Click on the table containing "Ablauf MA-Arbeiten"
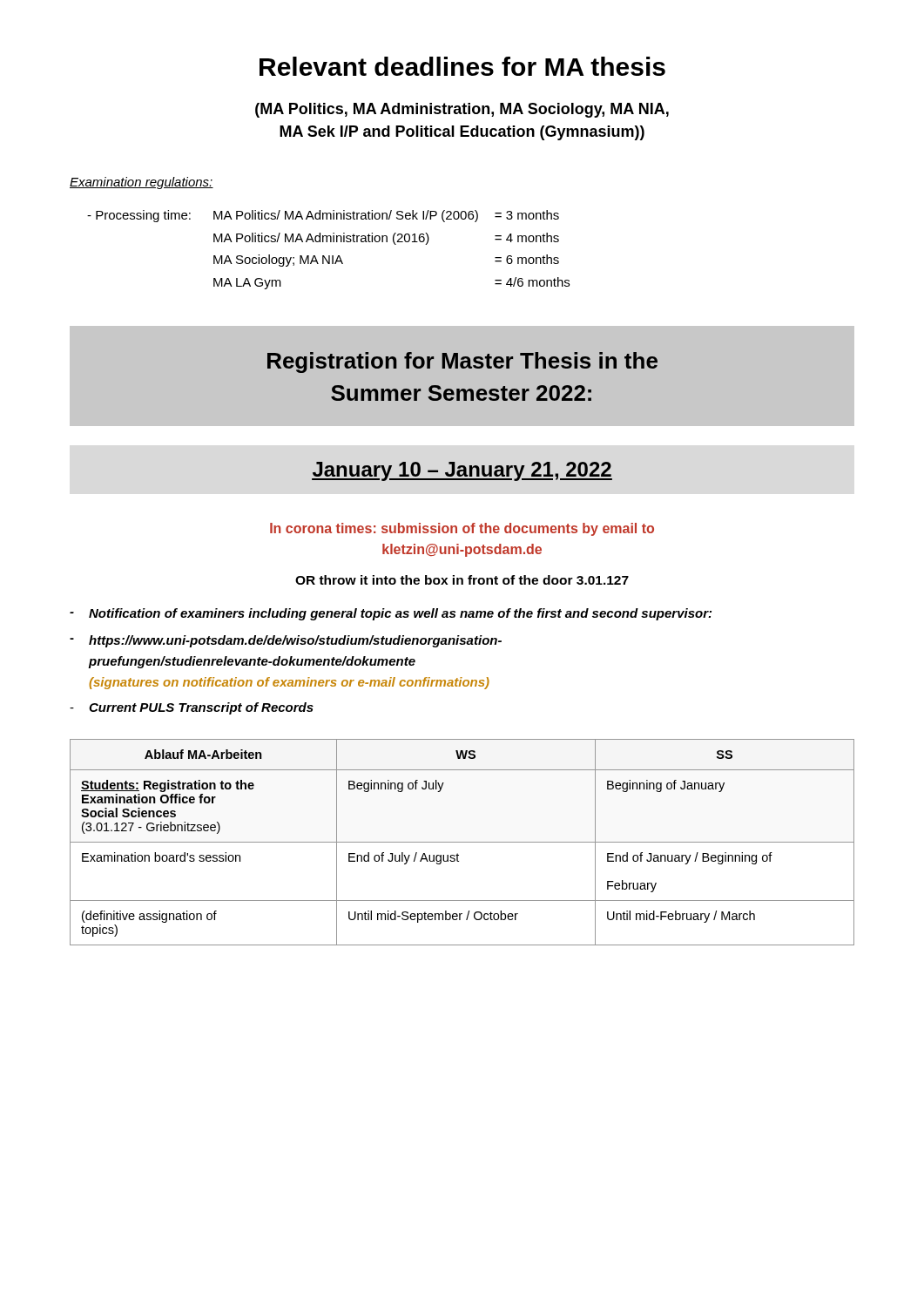Image resolution: width=924 pixels, height=1307 pixels. point(462,842)
